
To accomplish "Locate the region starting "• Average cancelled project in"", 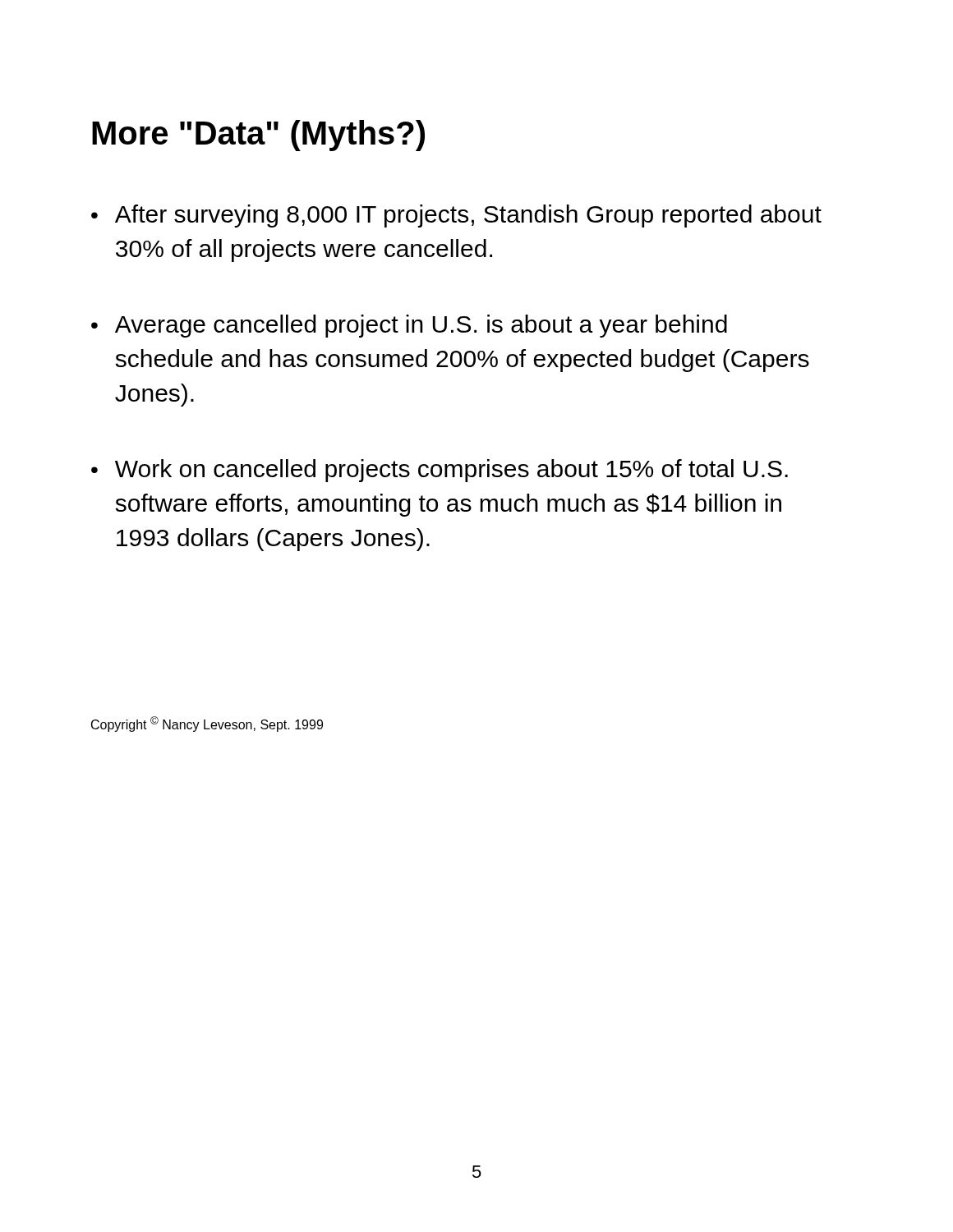I will [x=460, y=359].
